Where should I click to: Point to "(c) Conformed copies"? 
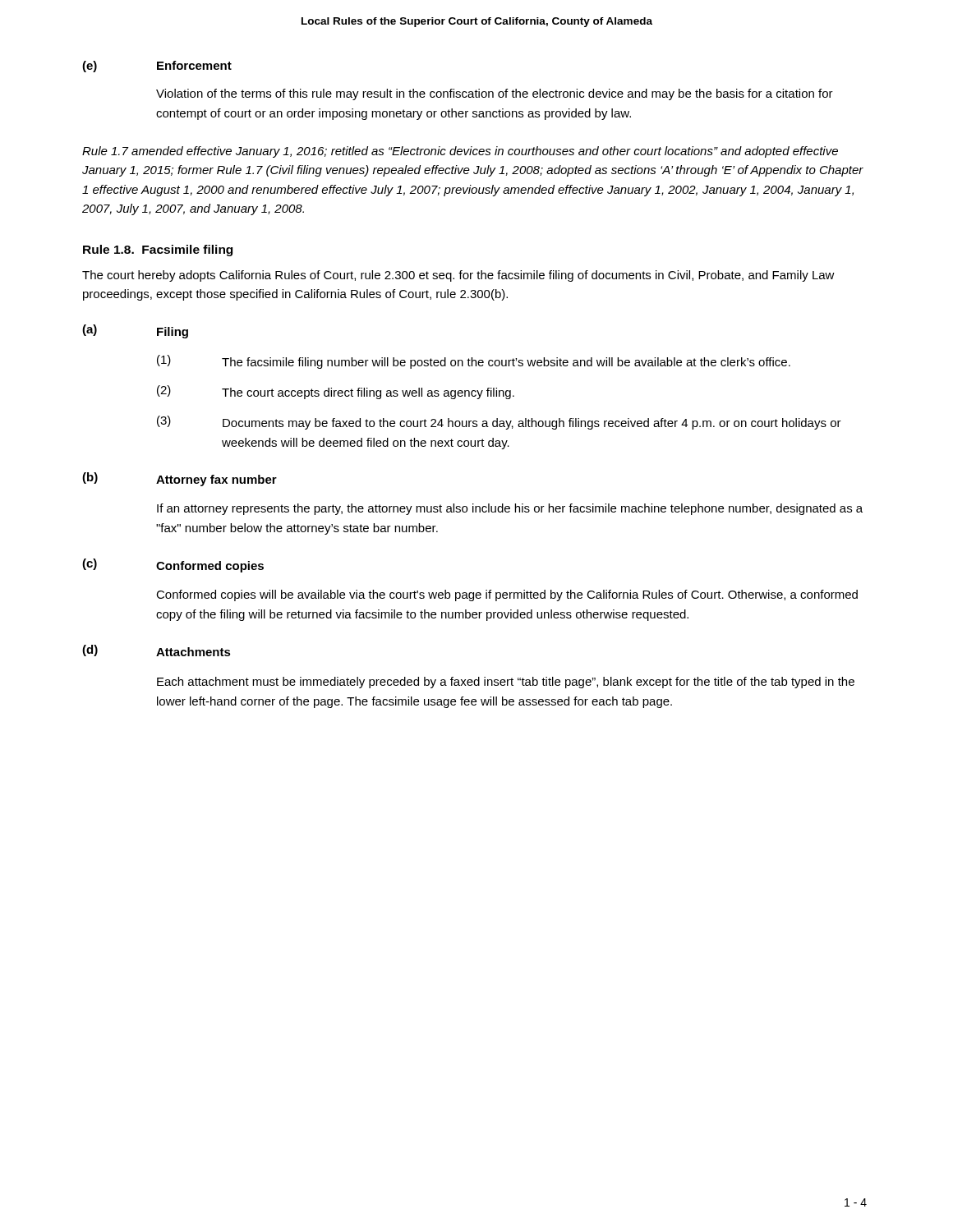173,565
